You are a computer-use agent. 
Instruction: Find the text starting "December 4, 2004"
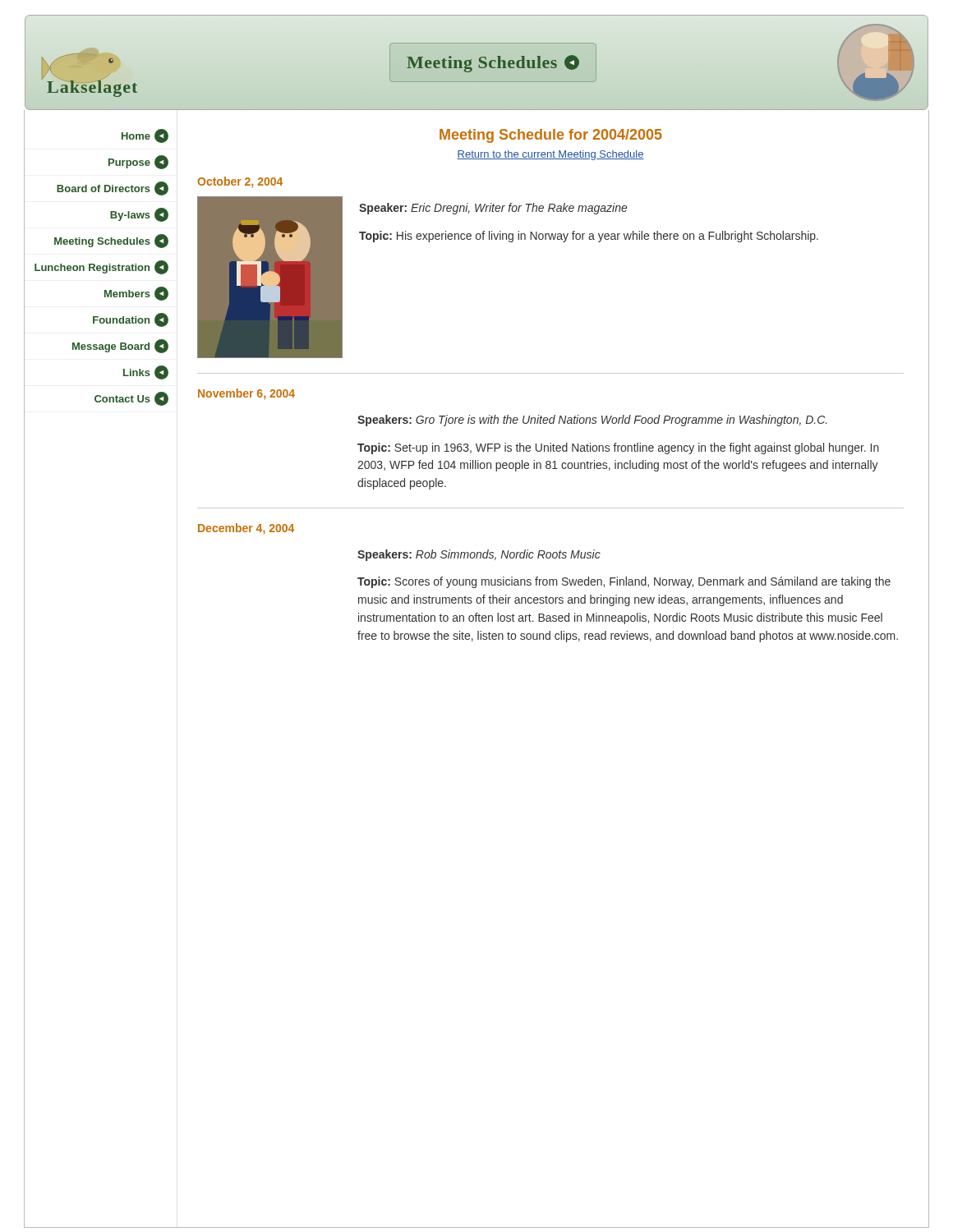click(x=246, y=528)
